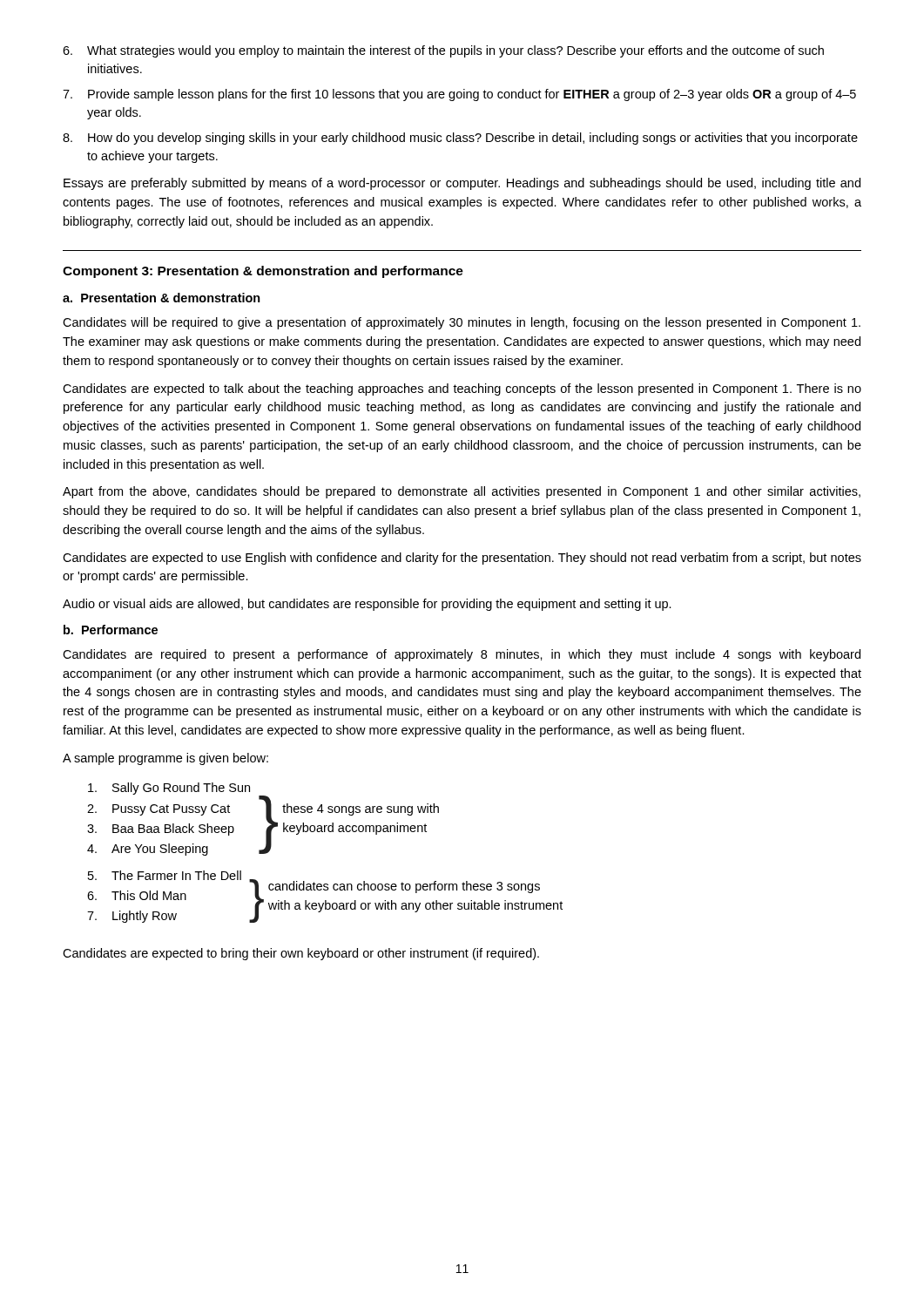Image resolution: width=924 pixels, height=1307 pixels.
Task: Click the passage that begins "A sample programme is"
Action: tap(165, 759)
